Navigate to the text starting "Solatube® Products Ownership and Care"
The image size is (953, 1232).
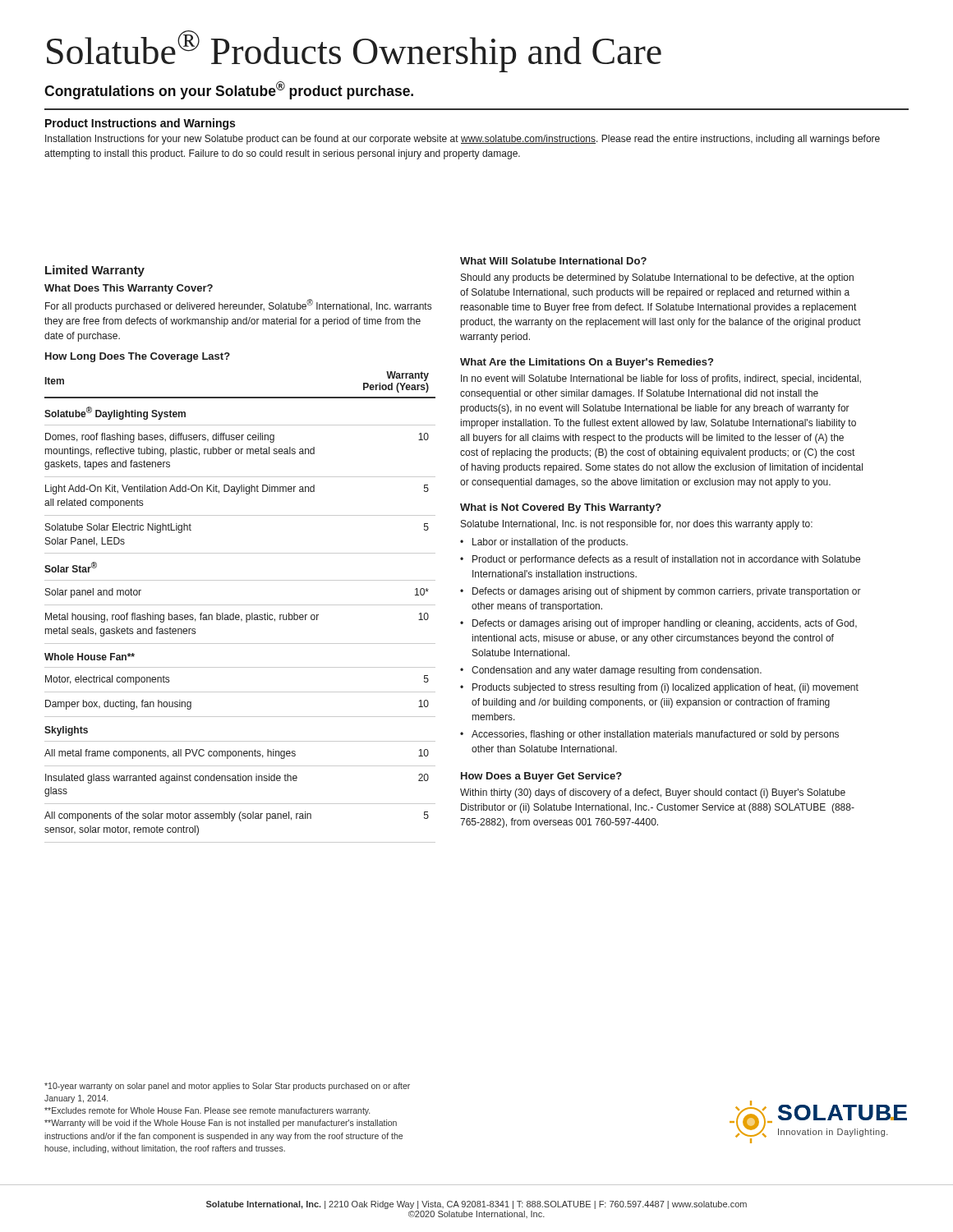coord(353,48)
